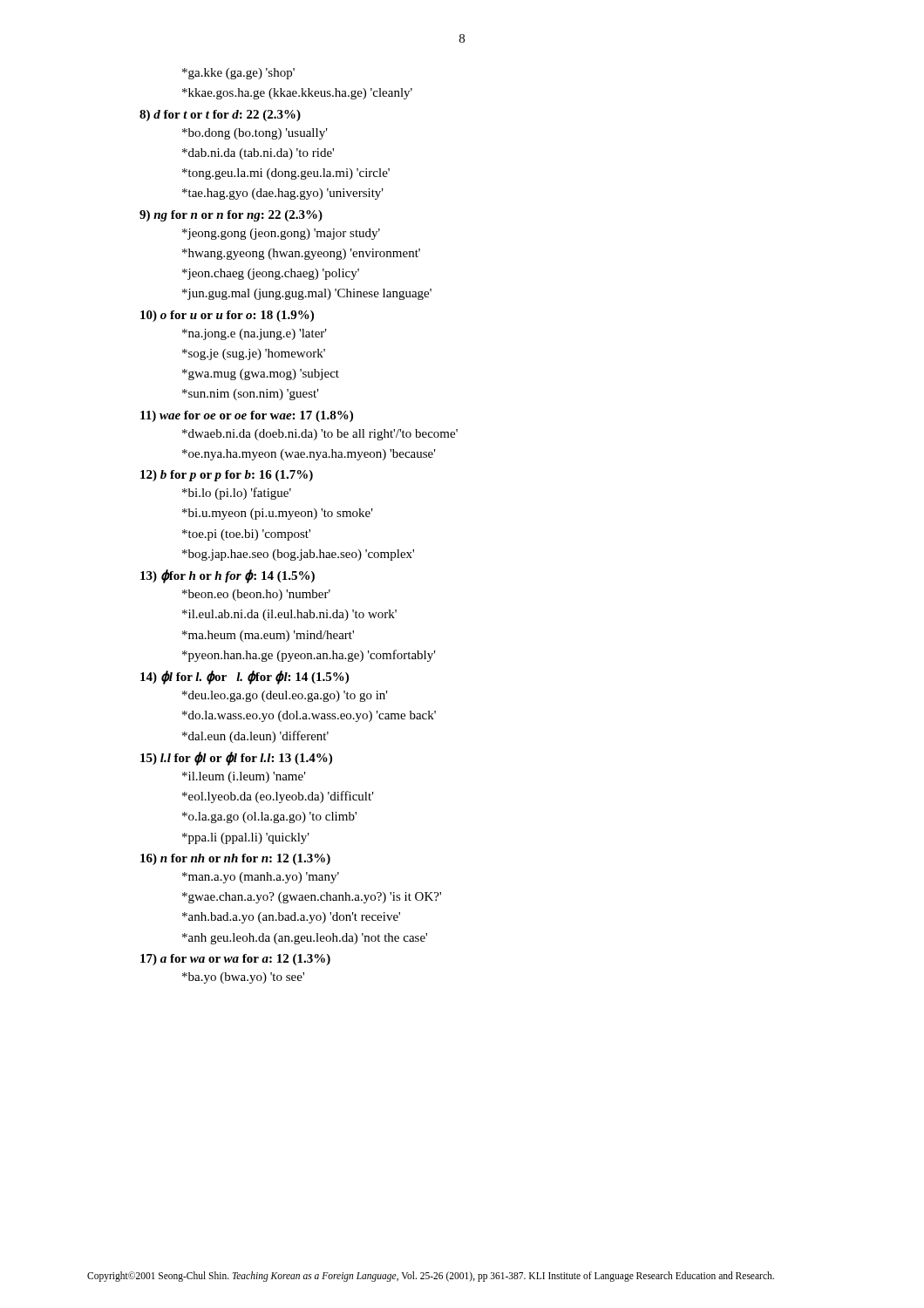Navigate to the region starting "17) a for wa"
Image resolution: width=924 pixels, height=1308 pixels.
[235, 960]
